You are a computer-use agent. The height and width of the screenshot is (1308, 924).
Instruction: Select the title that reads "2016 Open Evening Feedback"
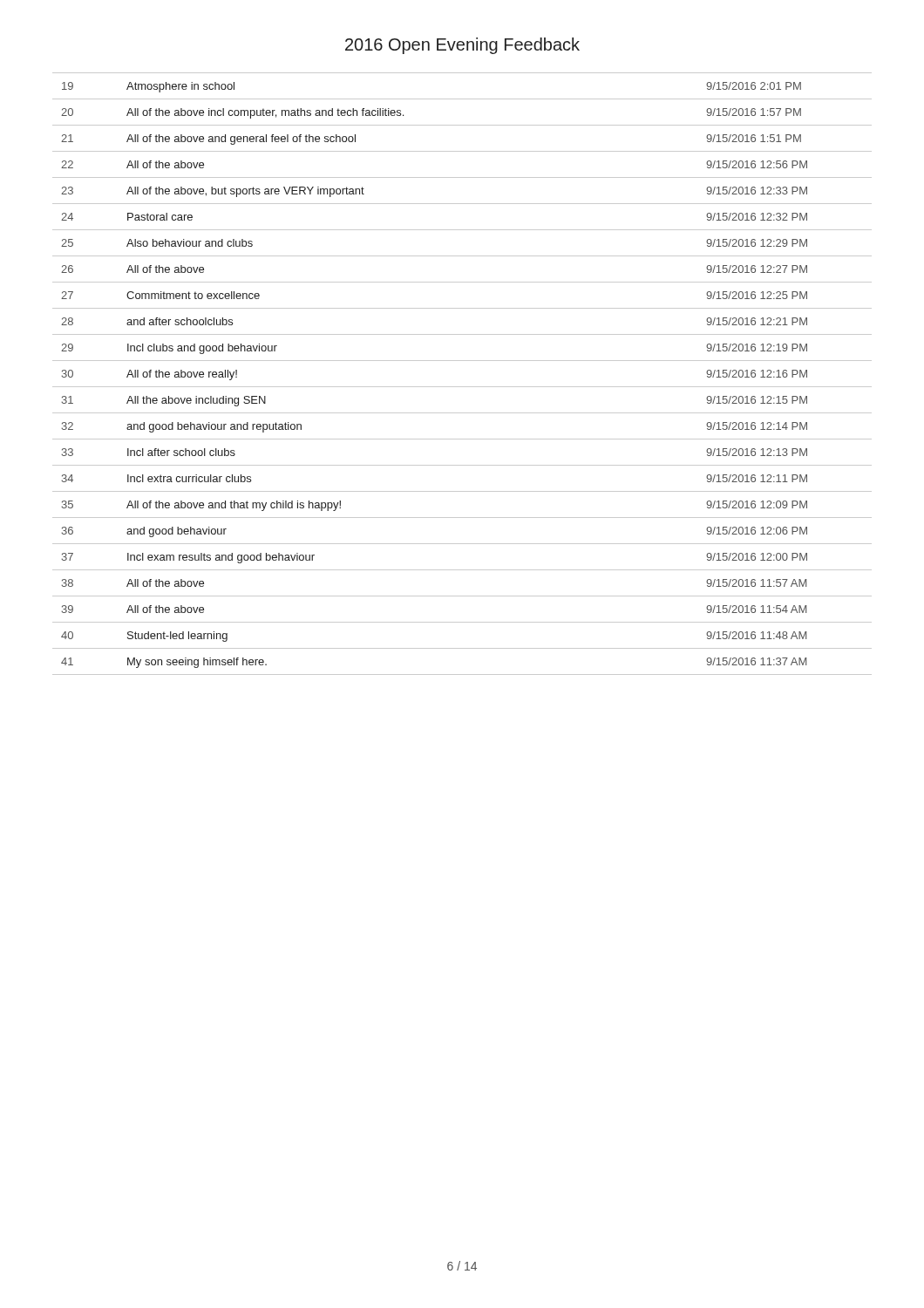point(462,45)
